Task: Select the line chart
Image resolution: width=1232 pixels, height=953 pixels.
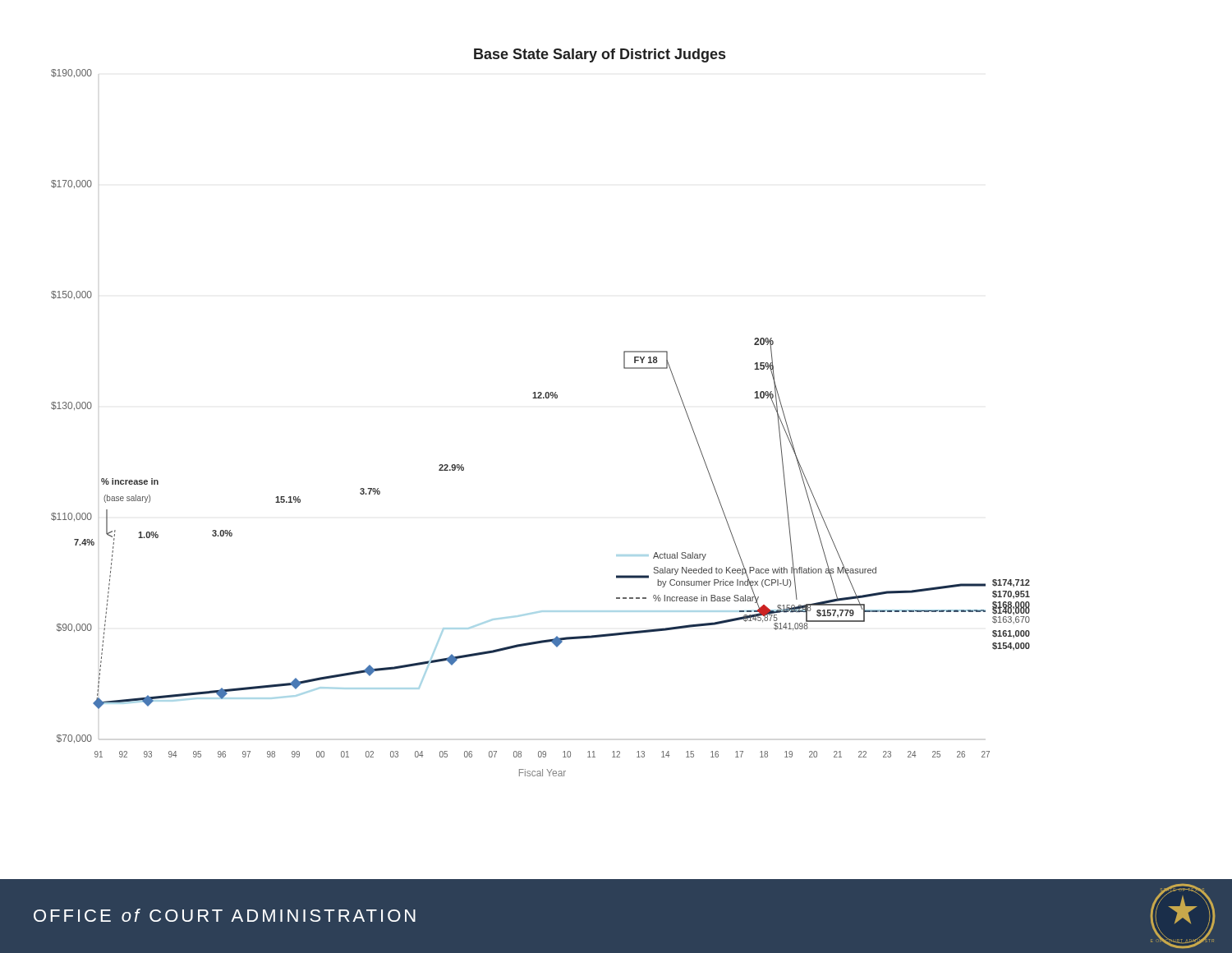Action: [616, 431]
